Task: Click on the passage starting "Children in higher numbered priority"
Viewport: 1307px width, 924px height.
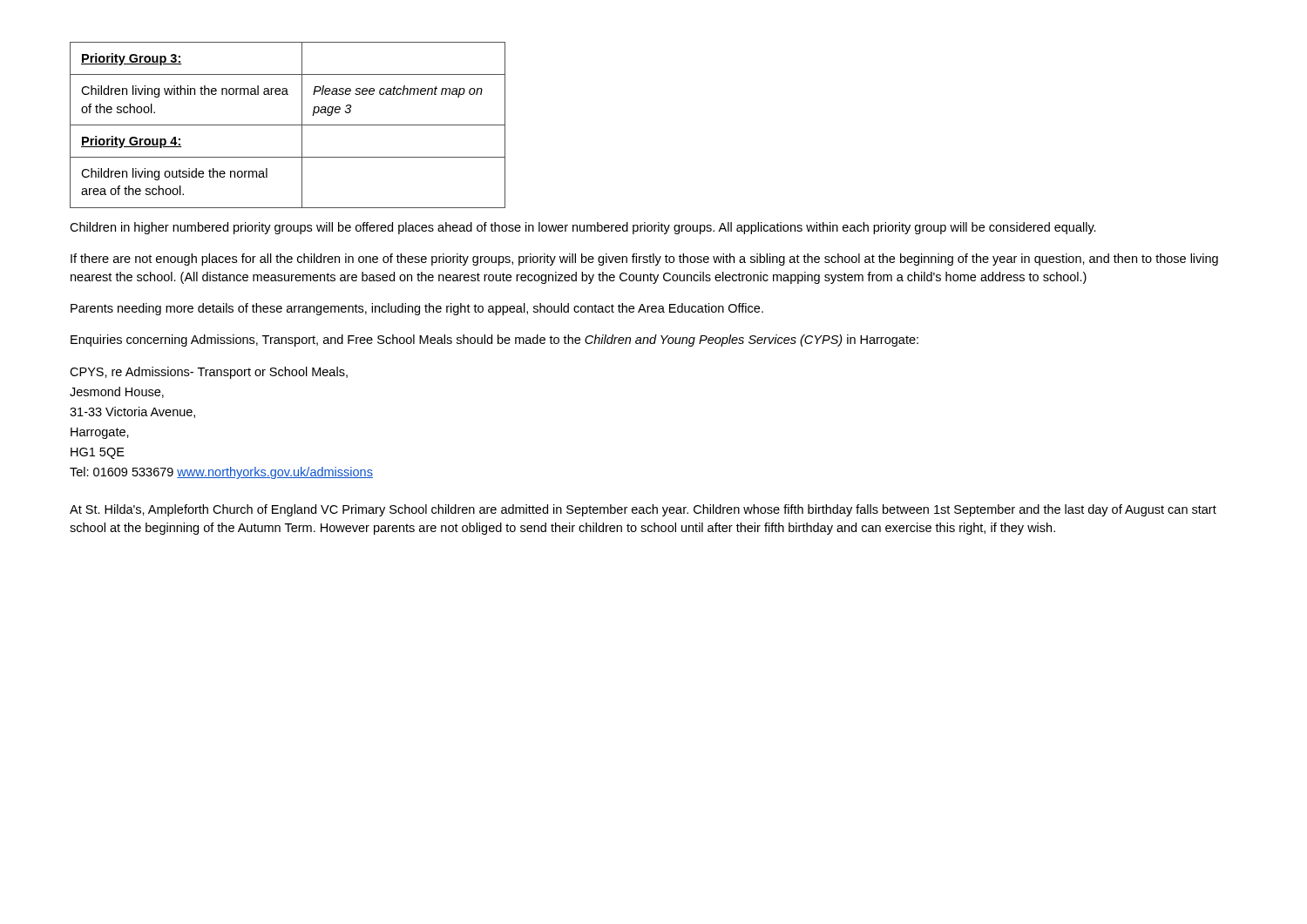Action: click(x=583, y=227)
